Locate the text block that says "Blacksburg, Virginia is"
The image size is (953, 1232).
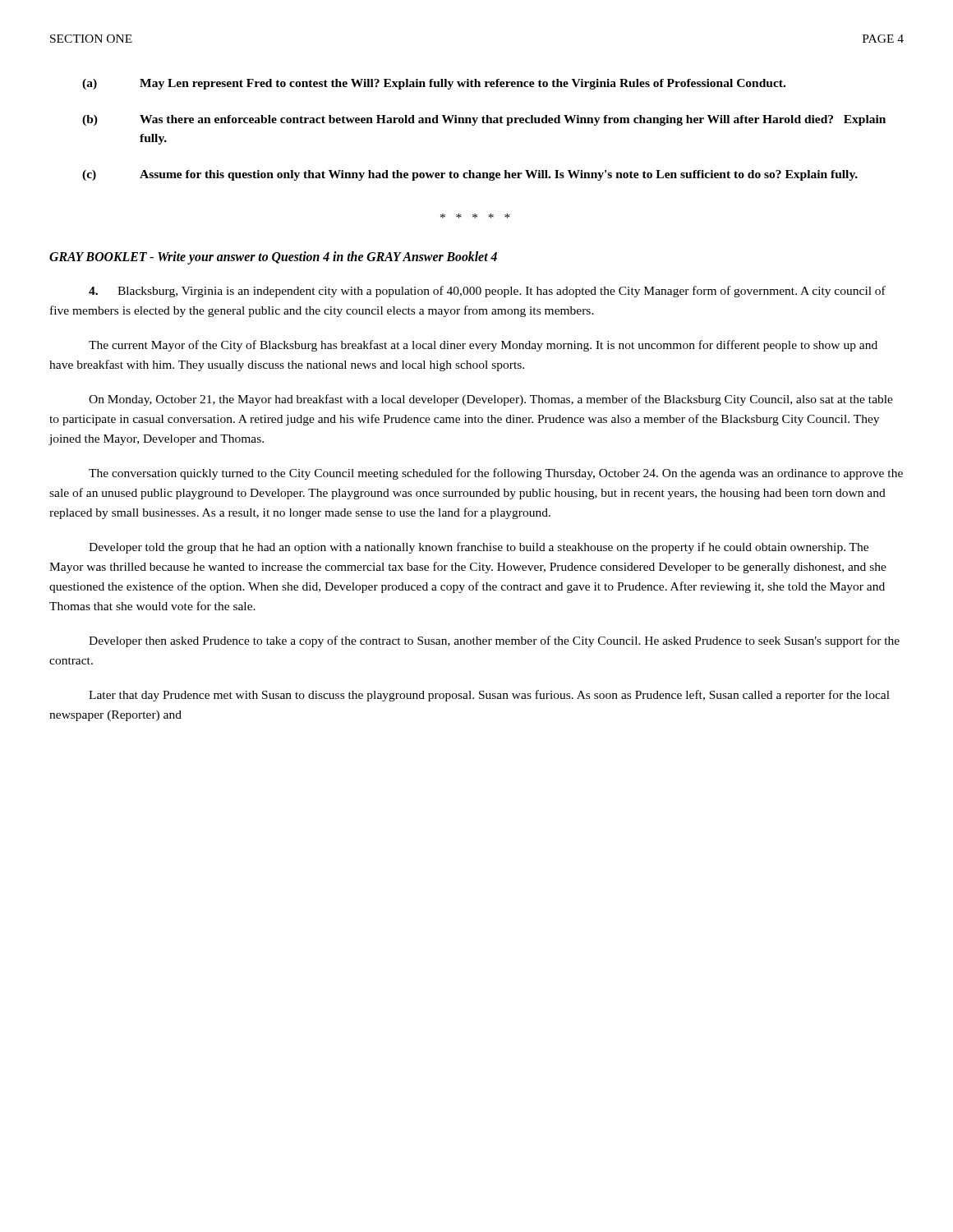pos(467,300)
